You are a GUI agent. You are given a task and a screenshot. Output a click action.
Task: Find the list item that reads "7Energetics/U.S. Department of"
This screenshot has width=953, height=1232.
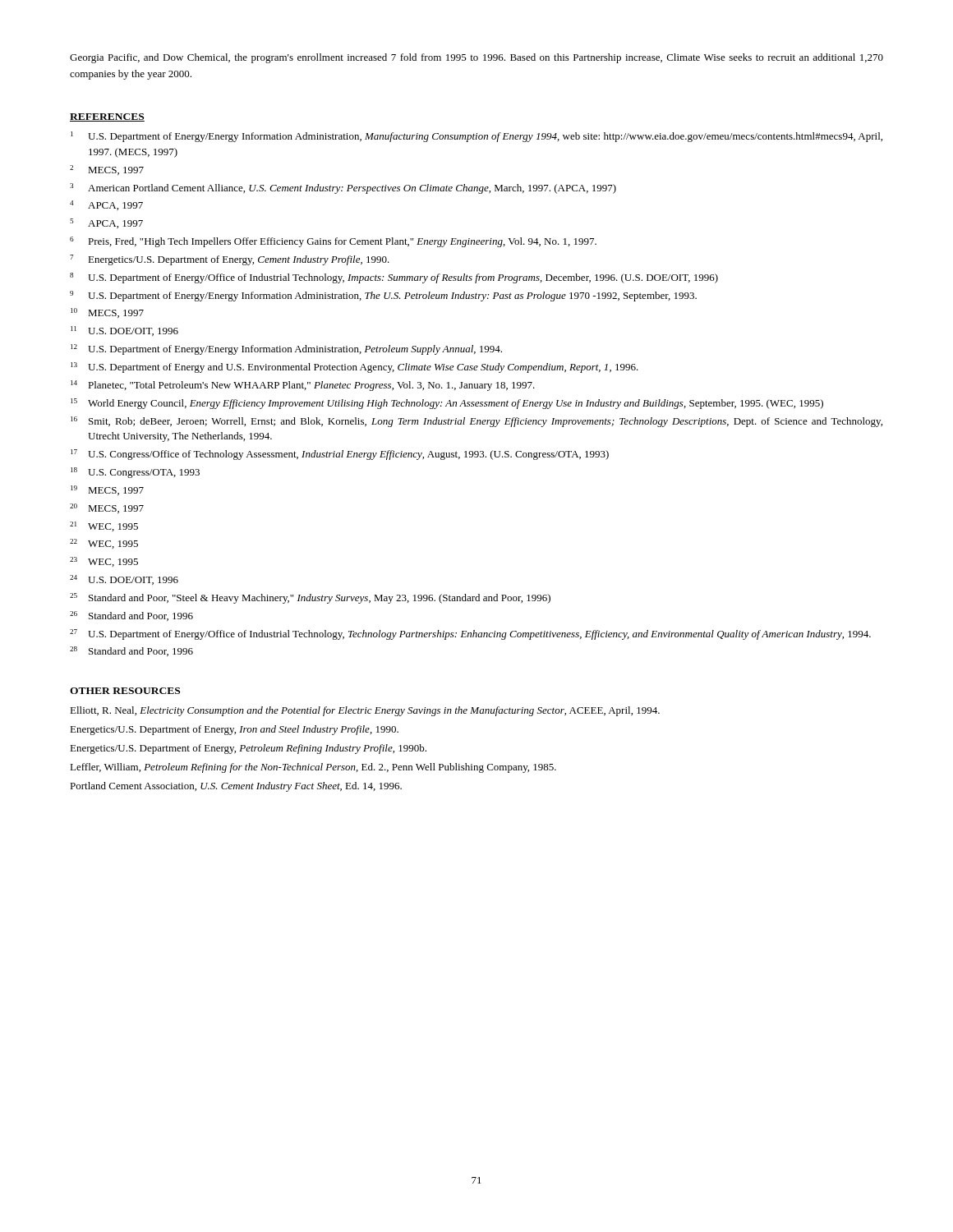(230, 260)
